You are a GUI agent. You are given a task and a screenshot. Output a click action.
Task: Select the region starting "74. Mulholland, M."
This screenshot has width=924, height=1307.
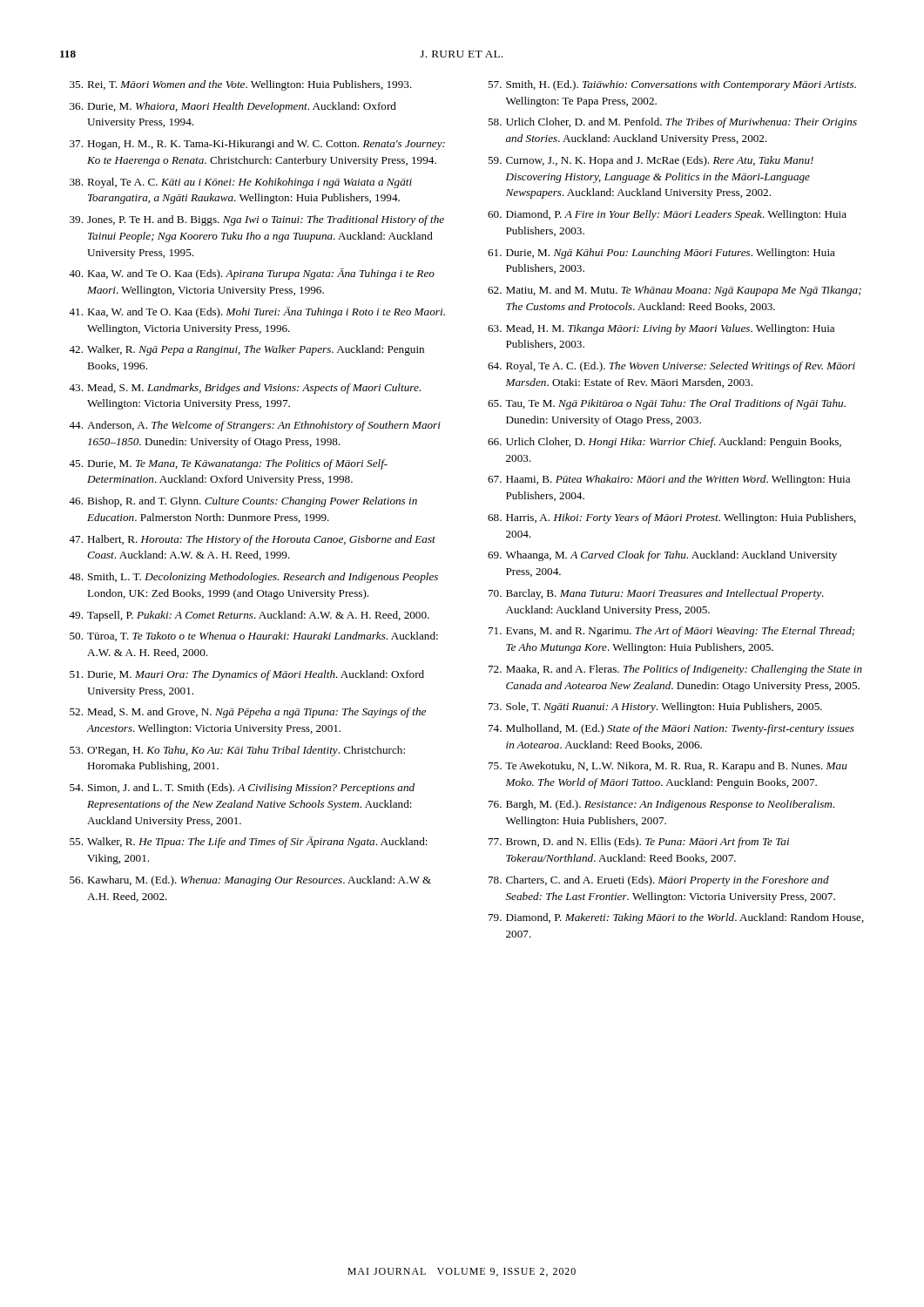671,737
